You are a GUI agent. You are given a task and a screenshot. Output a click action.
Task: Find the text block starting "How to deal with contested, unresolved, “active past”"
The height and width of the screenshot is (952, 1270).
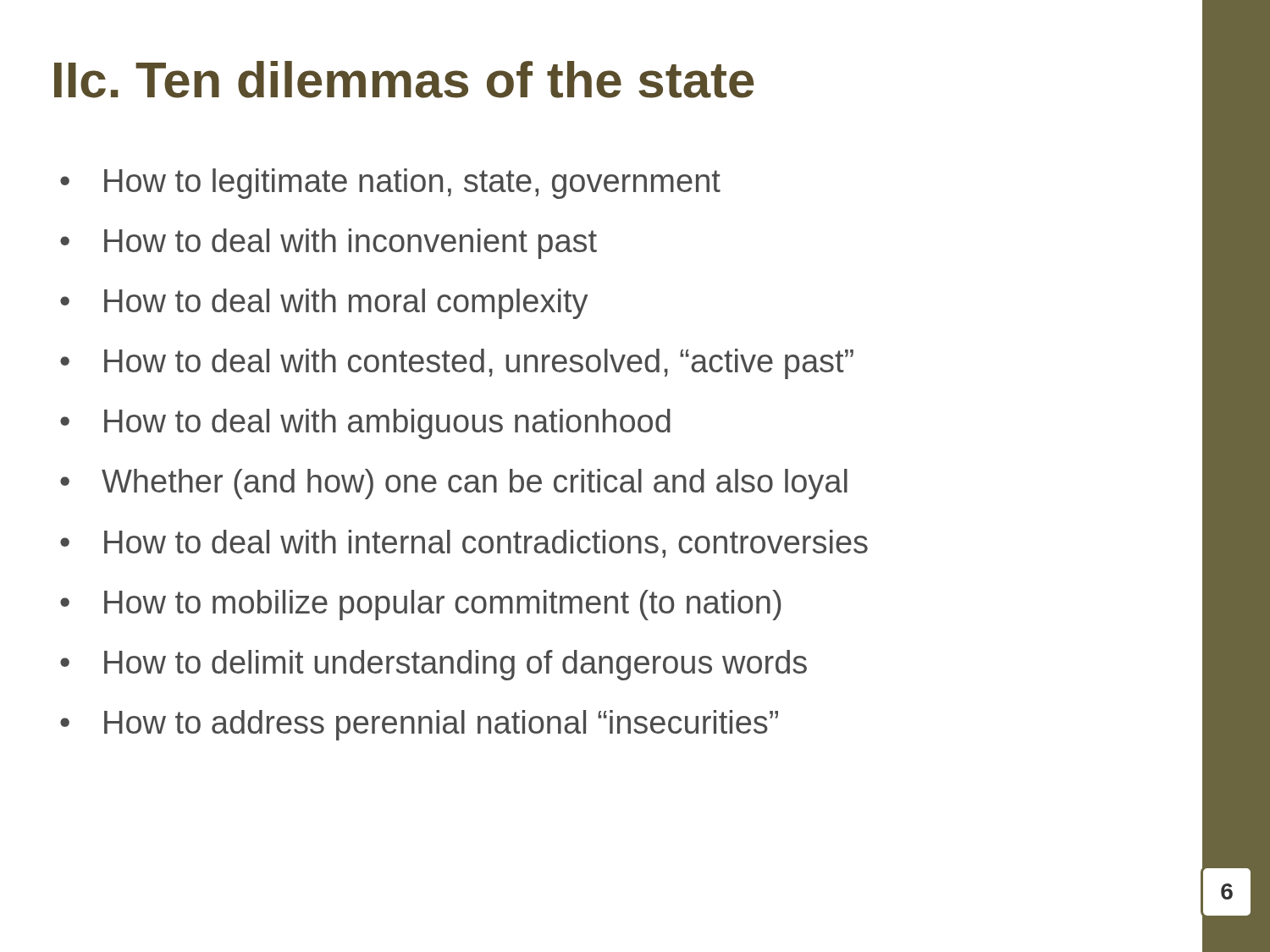tap(478, 362)
